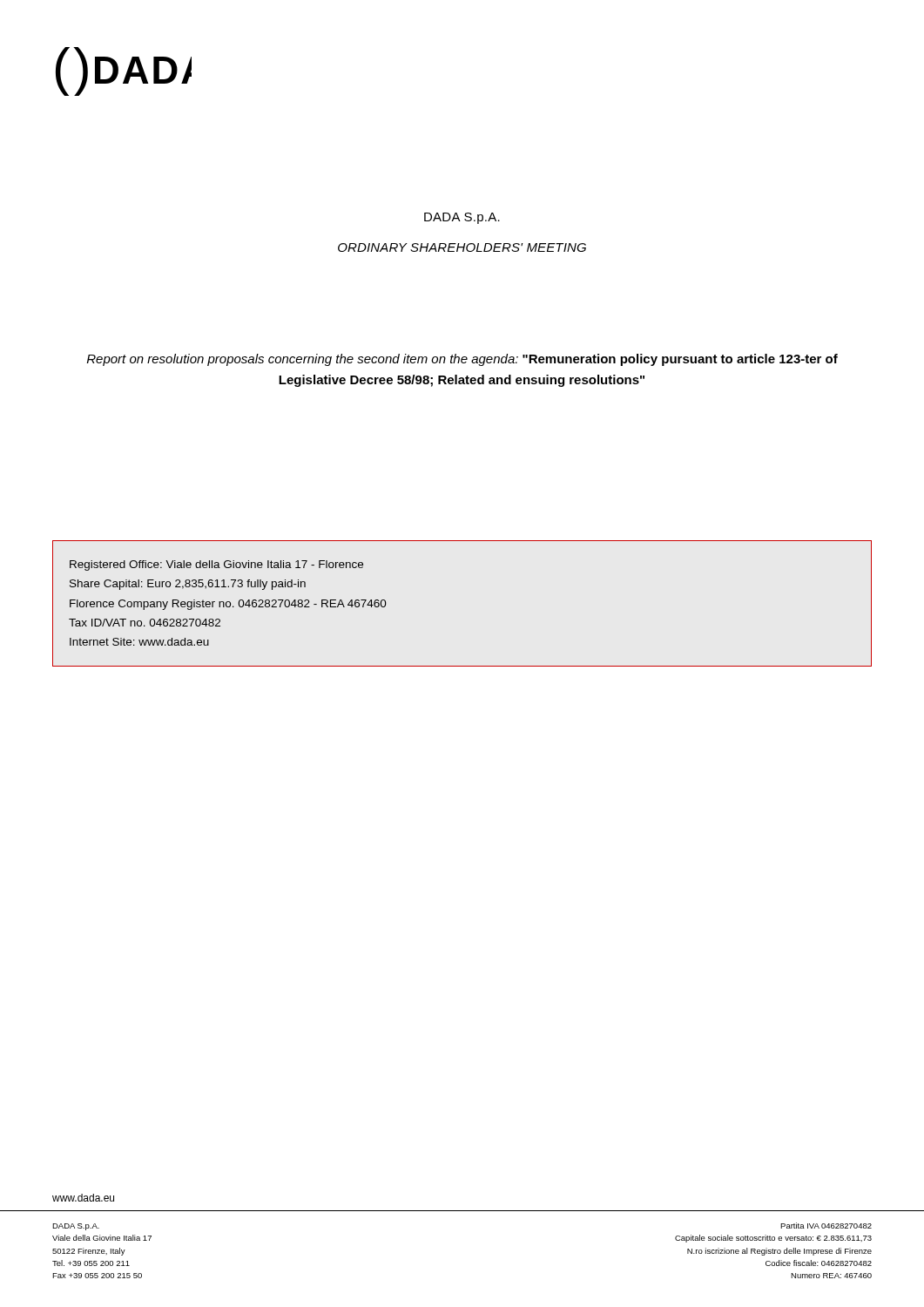This screenshot has width=924, height=1307.
Task: Select the logo
Action: coord(122,67)
